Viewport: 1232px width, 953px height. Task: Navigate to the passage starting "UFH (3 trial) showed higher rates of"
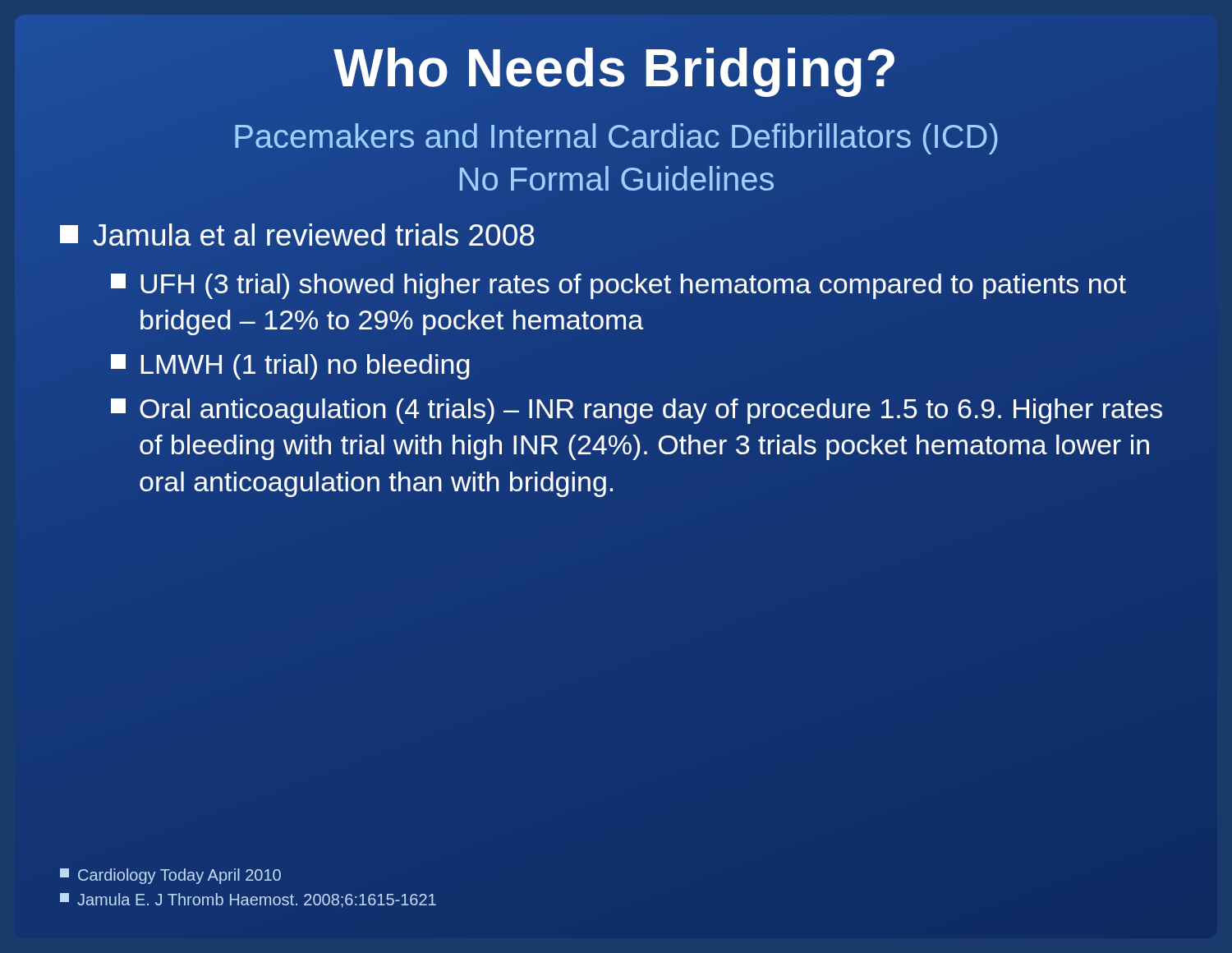click(x=641, y=301)
